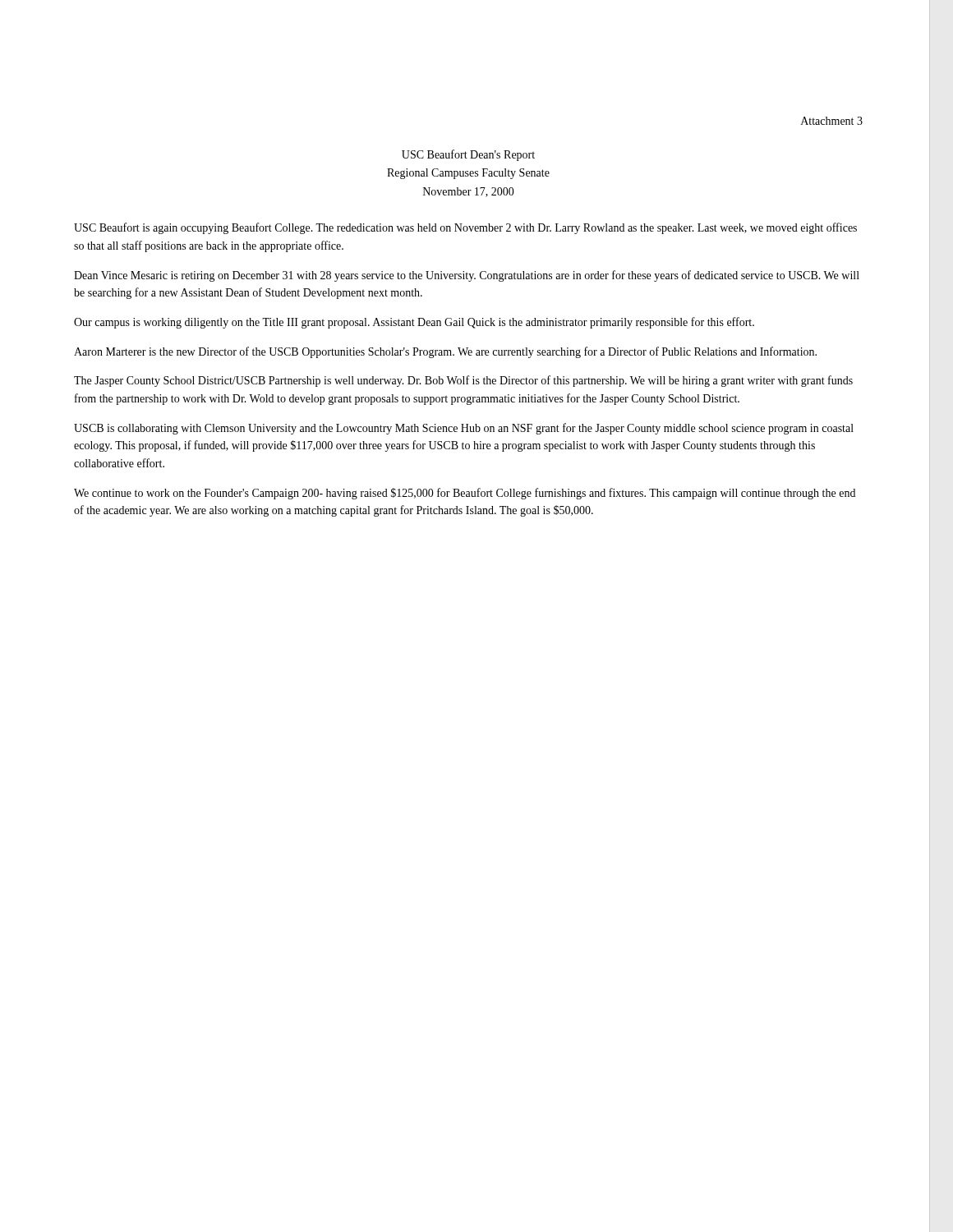The width and height of the screenshot is (953, 1232).
Task: Find the block on this page that starts "USC Beaufort is again occupying Beaufort College. The"
Action: pyautogui.click(x=466, y=237)
